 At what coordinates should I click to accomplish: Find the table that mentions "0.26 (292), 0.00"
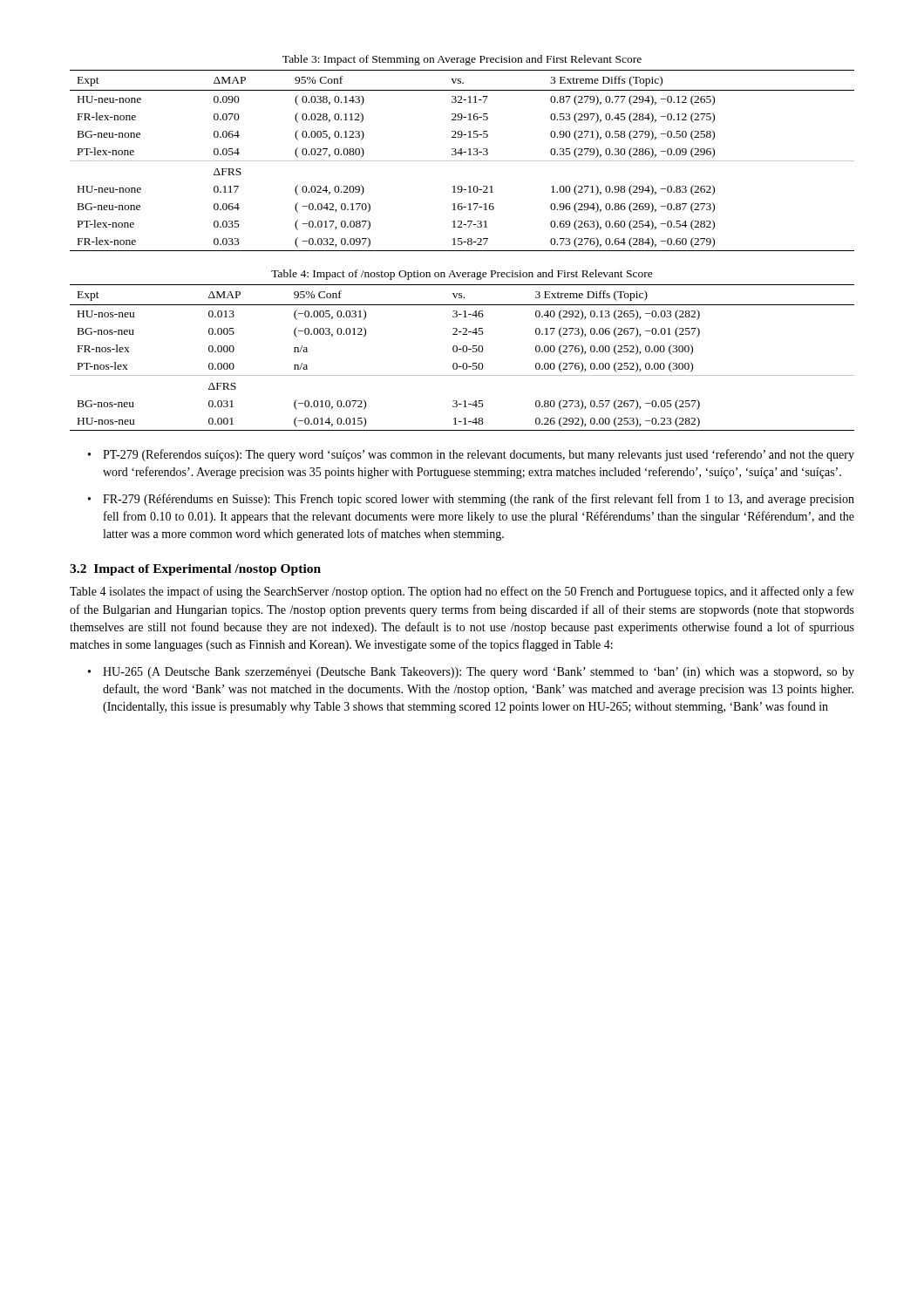(x=462, y=357)
